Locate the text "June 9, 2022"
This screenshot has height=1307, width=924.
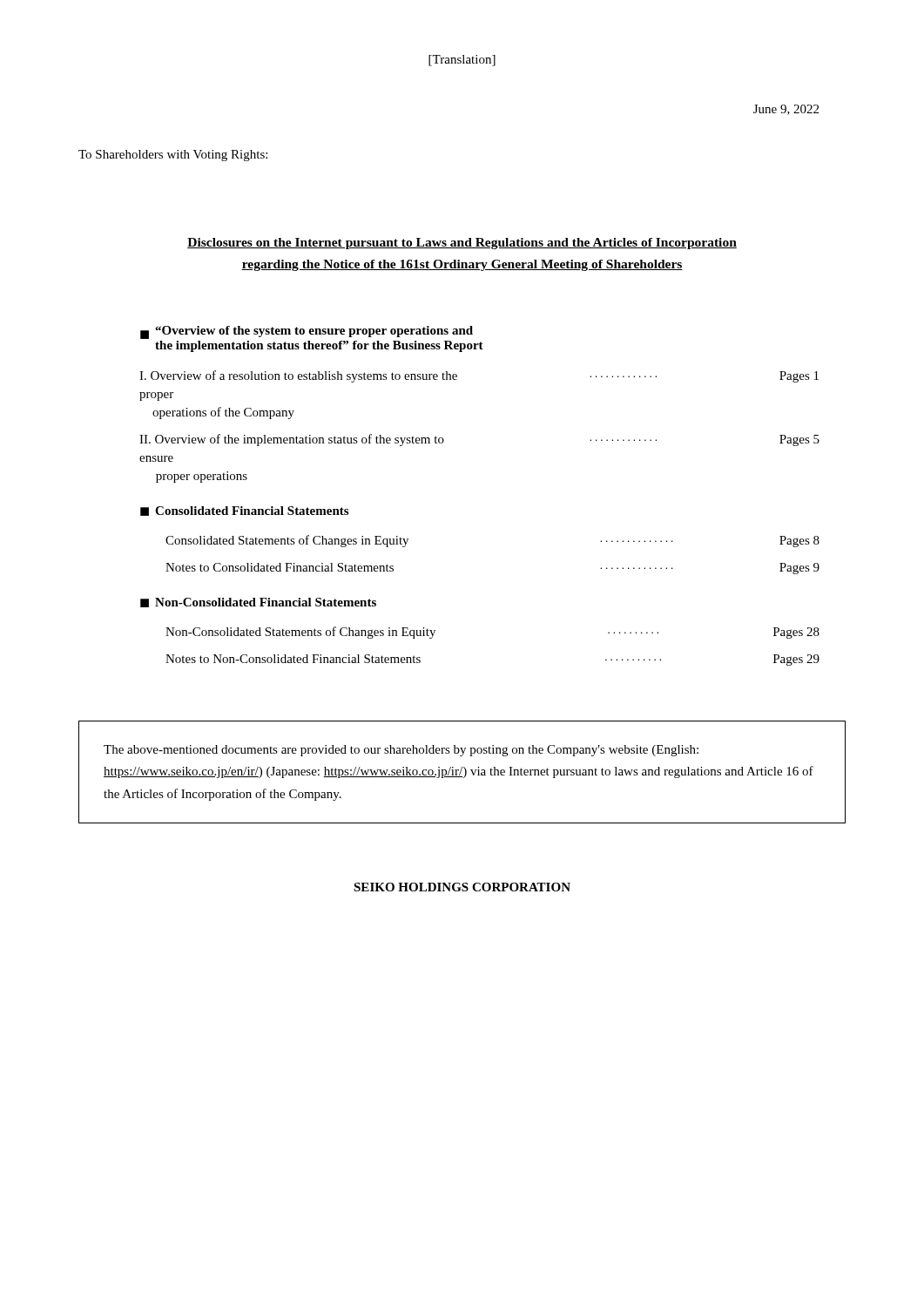tap(786, 109)
